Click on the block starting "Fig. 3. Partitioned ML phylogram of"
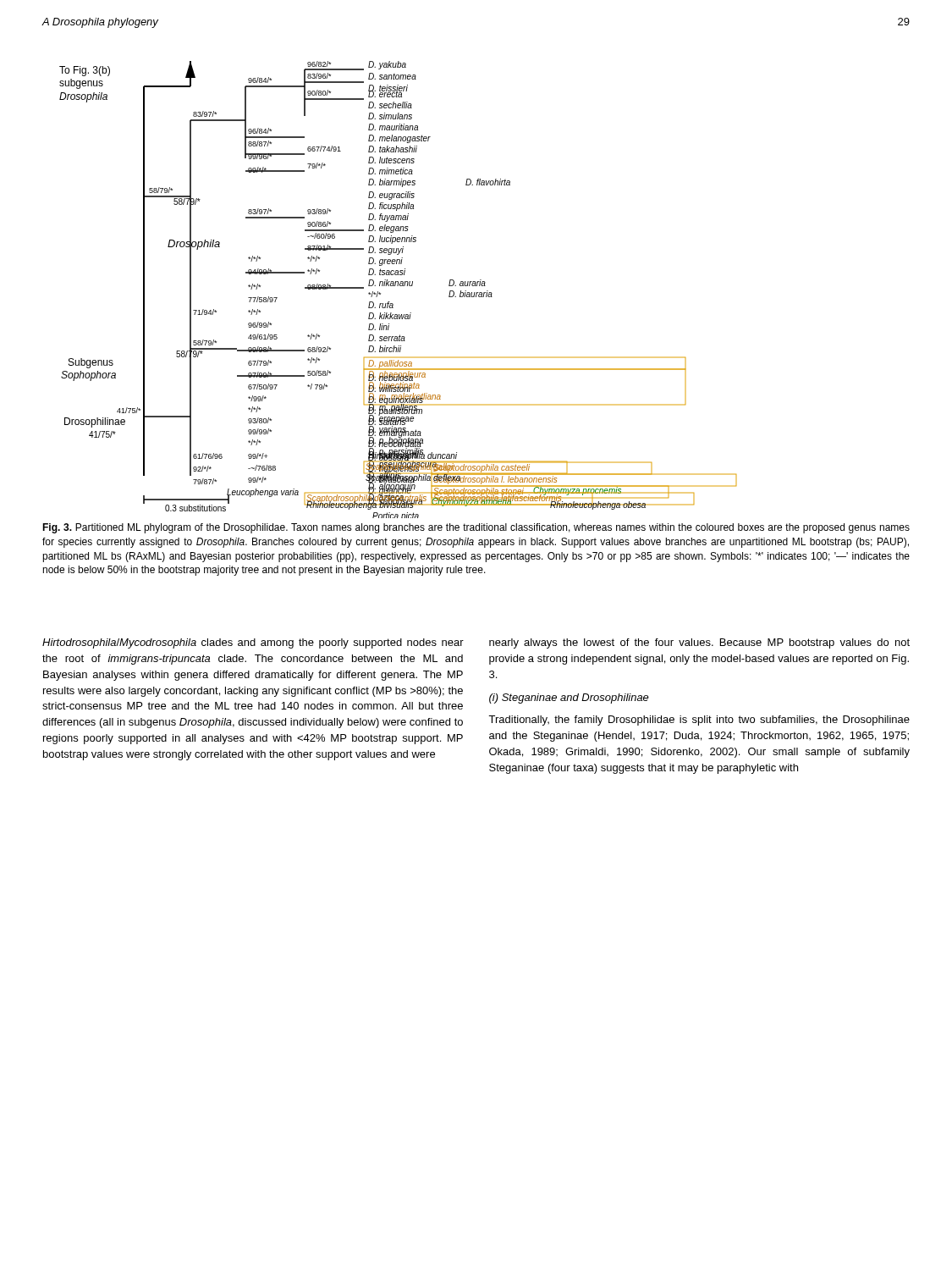952x1270 pixels. click(476, 549)
